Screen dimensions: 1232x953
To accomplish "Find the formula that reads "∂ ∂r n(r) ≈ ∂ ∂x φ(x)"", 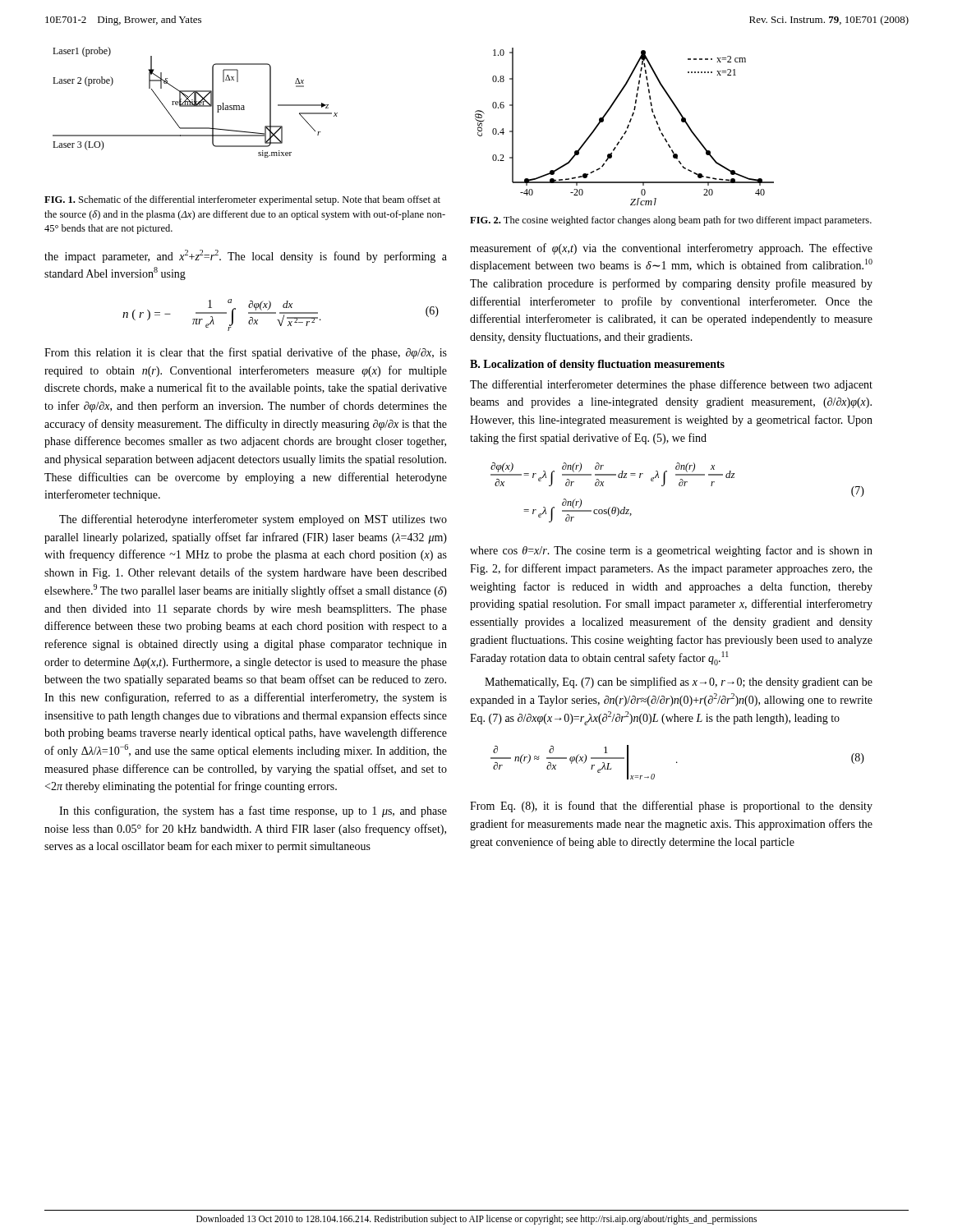I will [x=675, y=762].
